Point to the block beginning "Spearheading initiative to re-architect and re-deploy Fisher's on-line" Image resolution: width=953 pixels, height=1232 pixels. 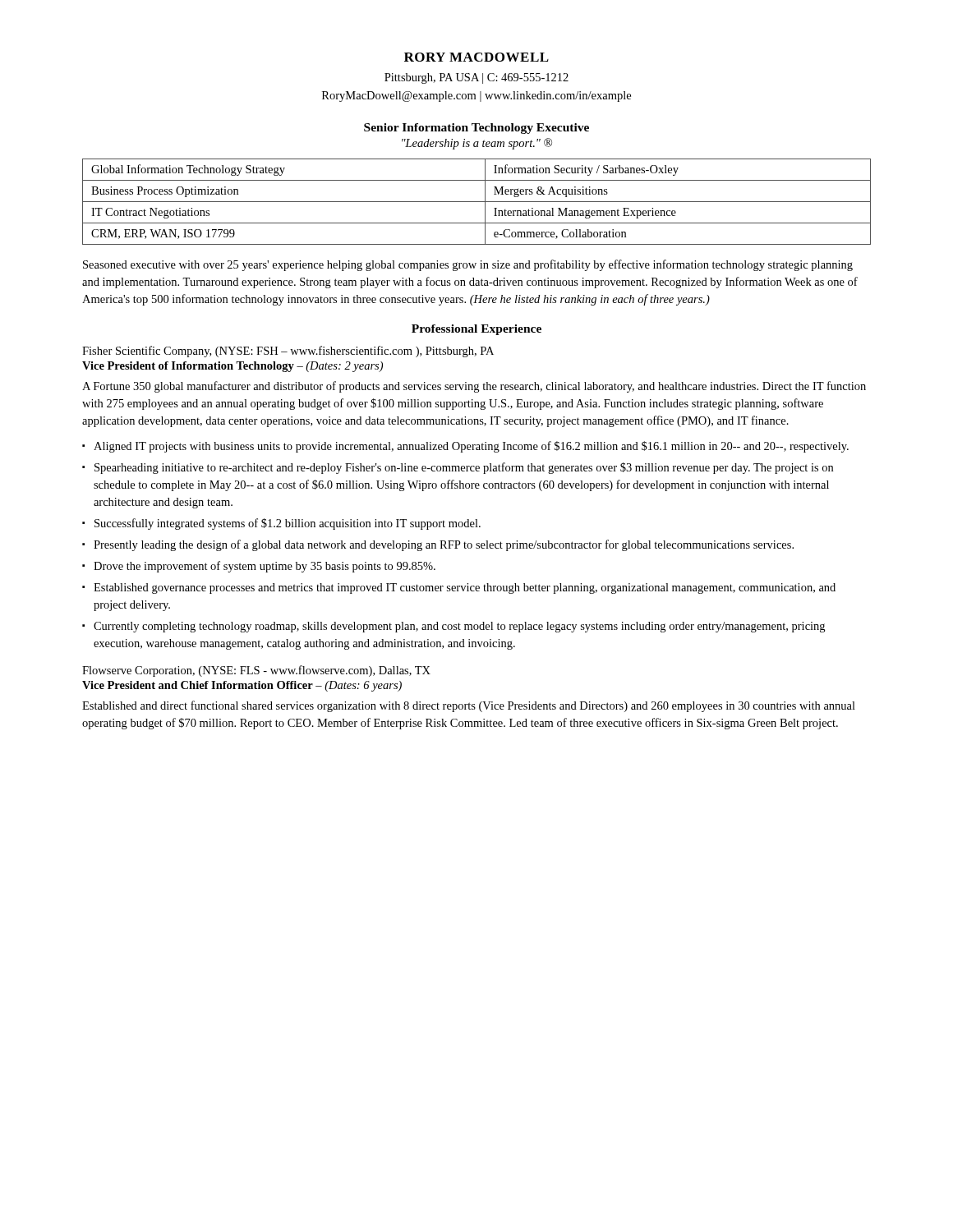pyautogui.click(x=482, y=485)
